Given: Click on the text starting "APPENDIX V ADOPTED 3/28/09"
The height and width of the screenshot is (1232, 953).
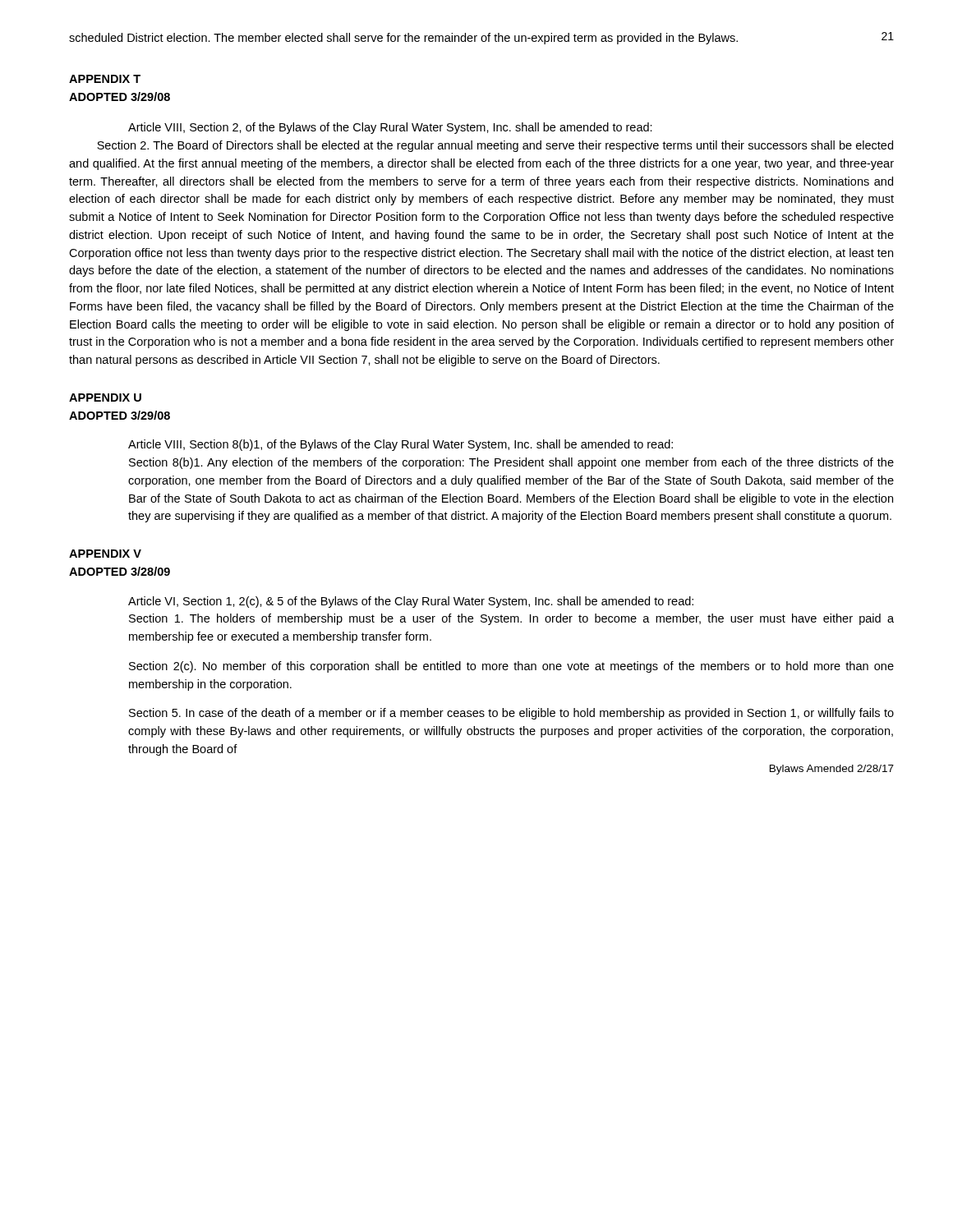Looking at the screenshot, I should (105, 554).
